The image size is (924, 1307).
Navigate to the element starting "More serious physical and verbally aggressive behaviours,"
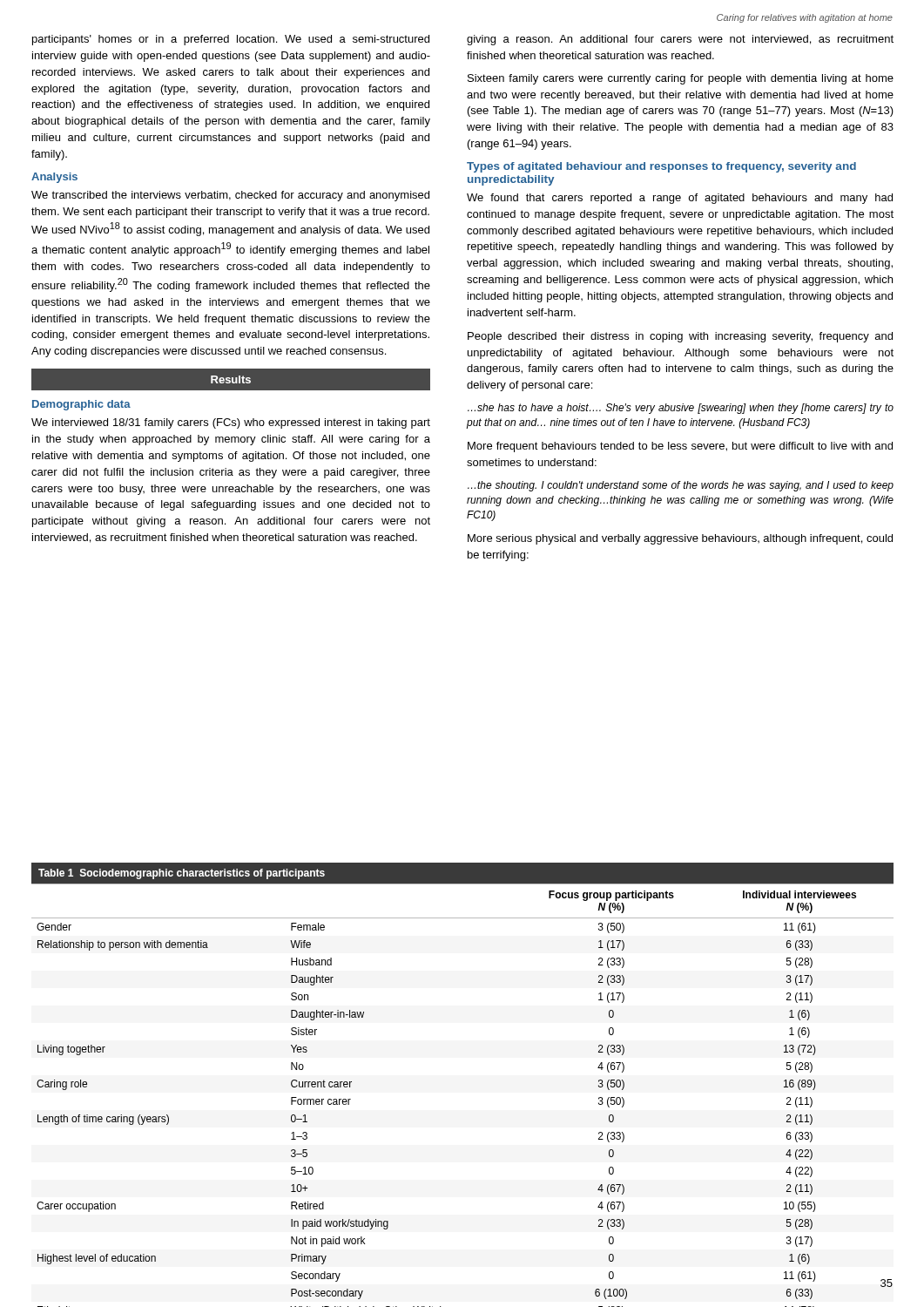680,547
